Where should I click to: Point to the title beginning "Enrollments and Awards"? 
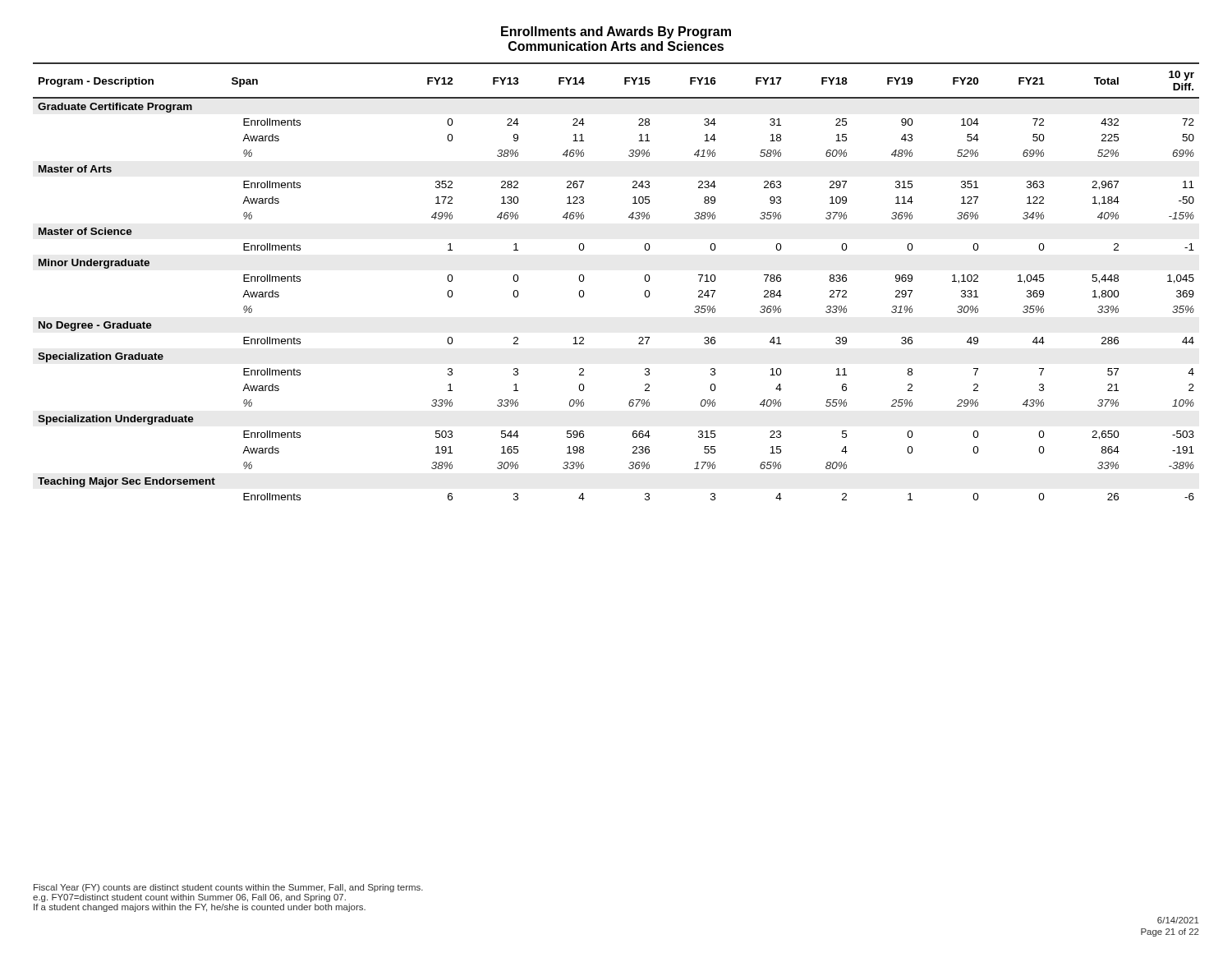click(616, 39)
